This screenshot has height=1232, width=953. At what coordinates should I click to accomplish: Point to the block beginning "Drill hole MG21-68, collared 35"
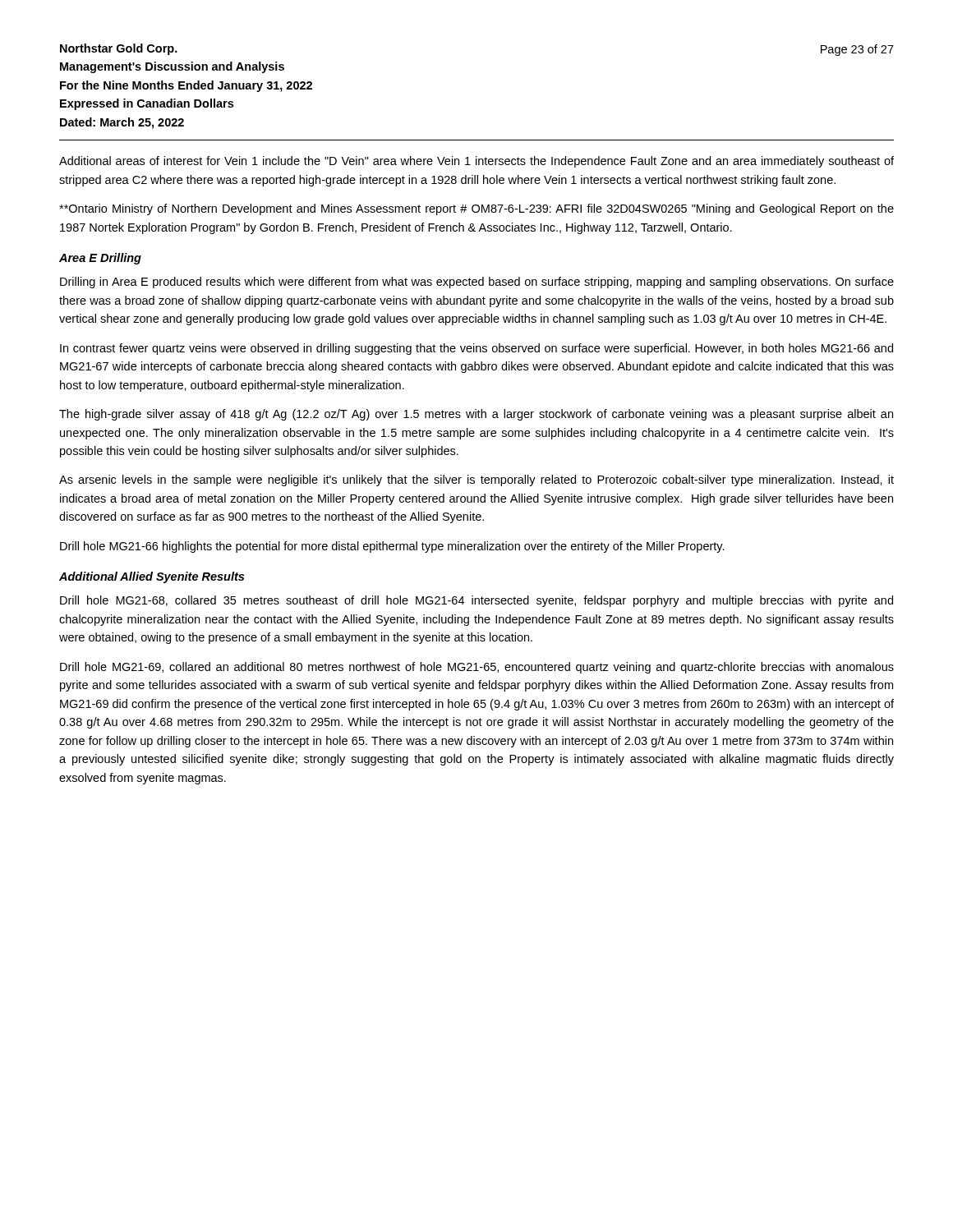476,619
